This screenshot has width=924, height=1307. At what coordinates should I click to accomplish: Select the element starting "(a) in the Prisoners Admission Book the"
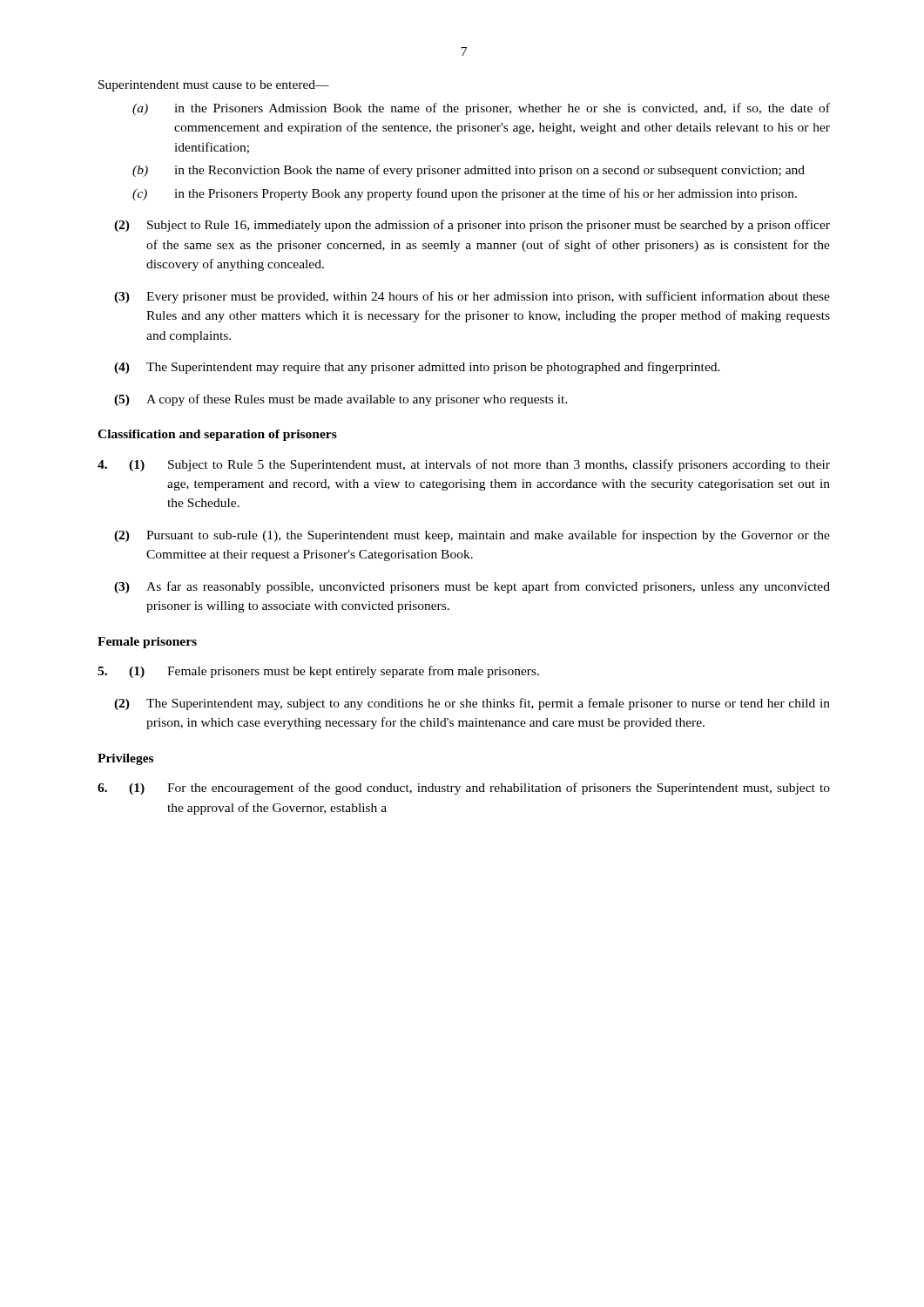(x=464, y=128)
